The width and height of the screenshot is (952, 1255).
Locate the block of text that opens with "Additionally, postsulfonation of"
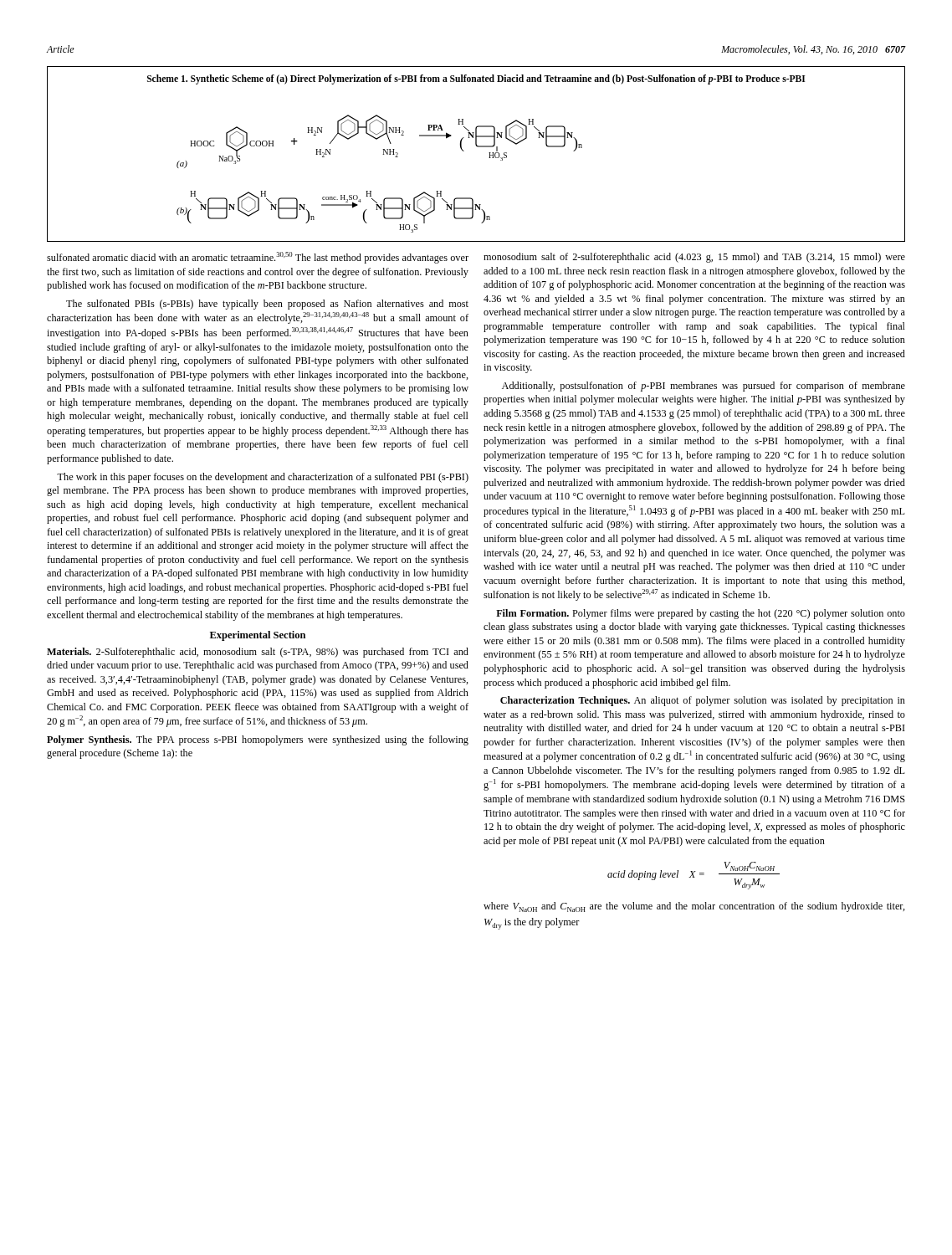click(694, 491)
